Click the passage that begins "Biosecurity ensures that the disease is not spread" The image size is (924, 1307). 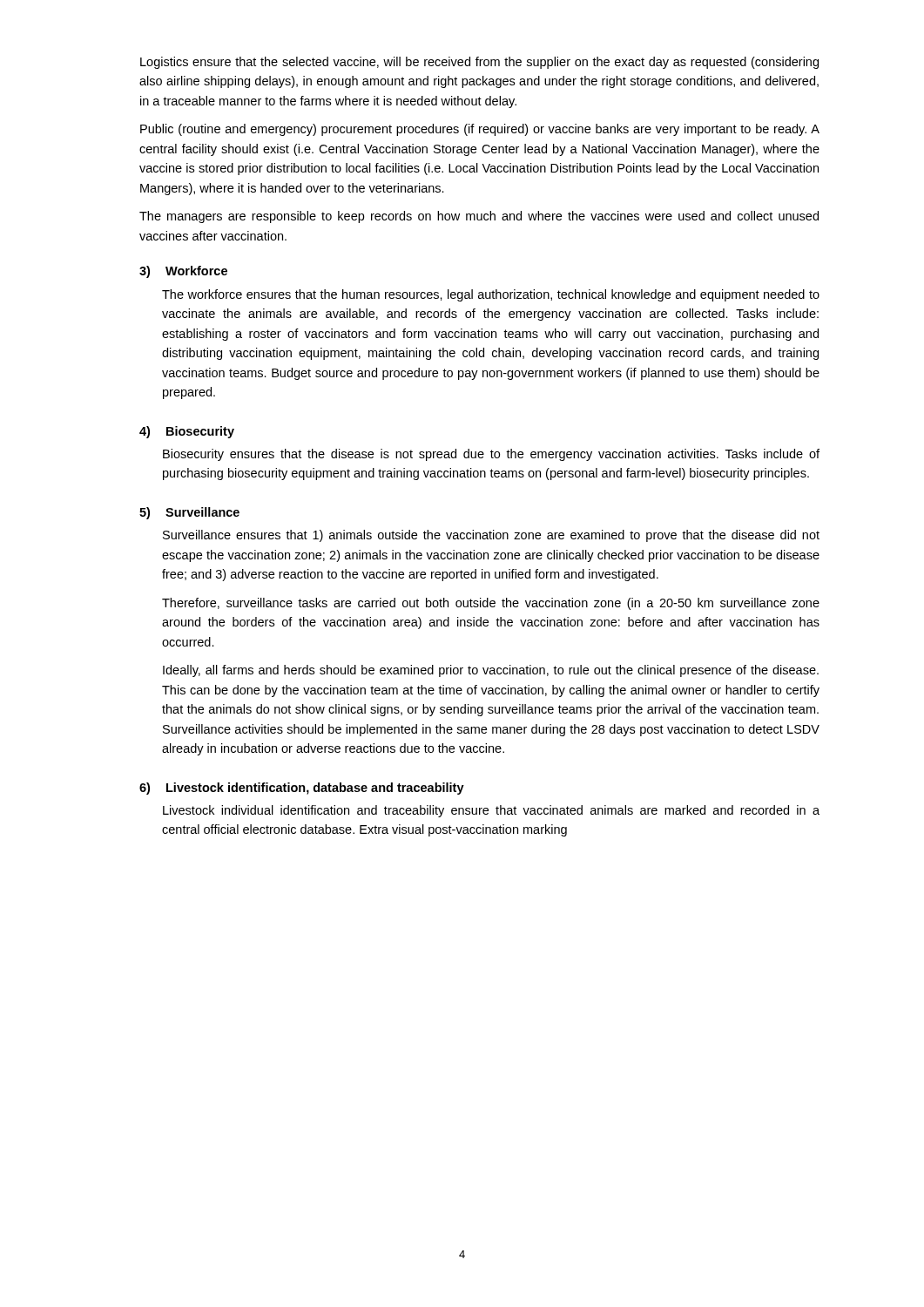[x=491, y=464]
